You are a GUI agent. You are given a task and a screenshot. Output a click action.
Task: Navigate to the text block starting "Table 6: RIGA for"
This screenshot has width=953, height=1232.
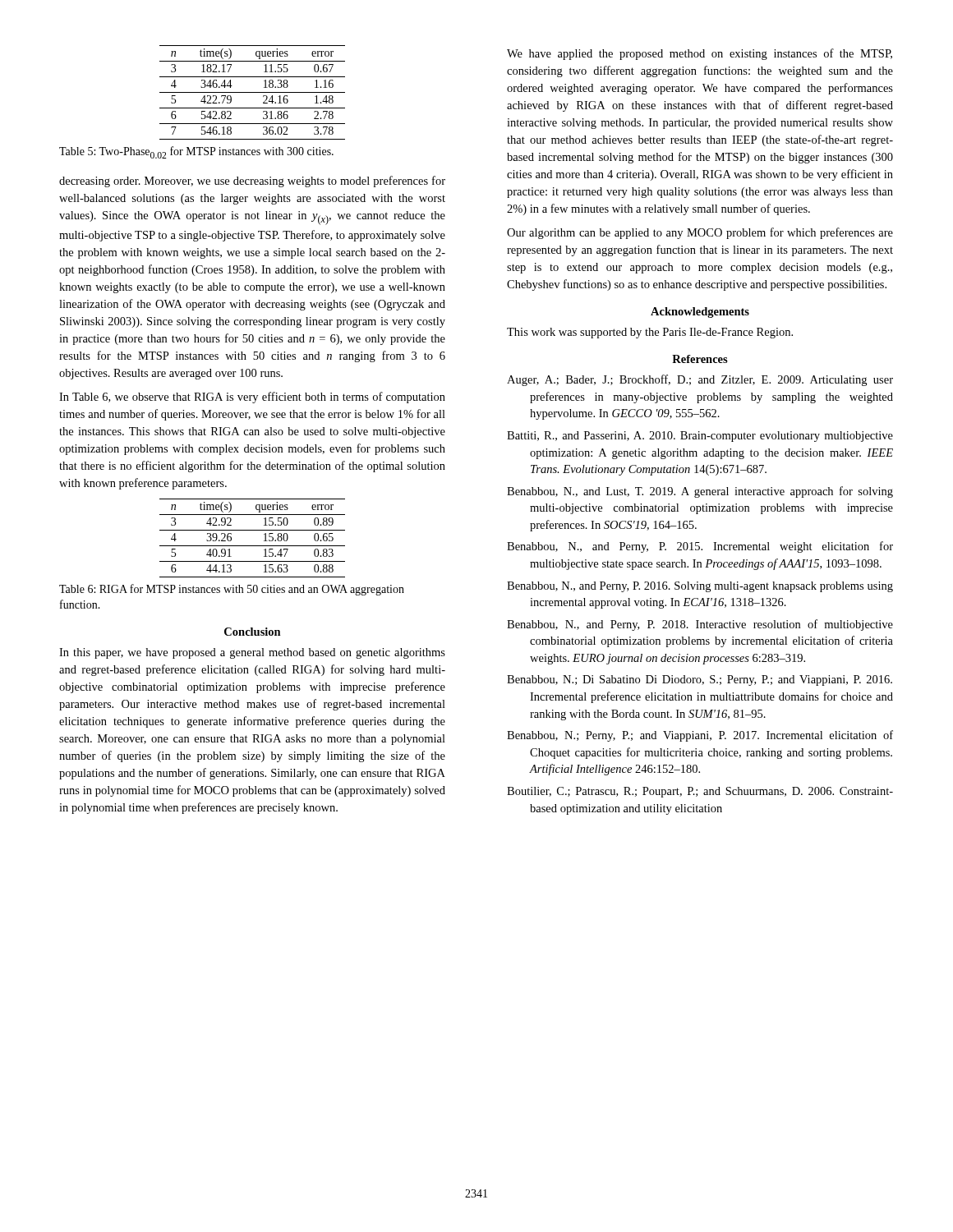click(x=232, y=597)
